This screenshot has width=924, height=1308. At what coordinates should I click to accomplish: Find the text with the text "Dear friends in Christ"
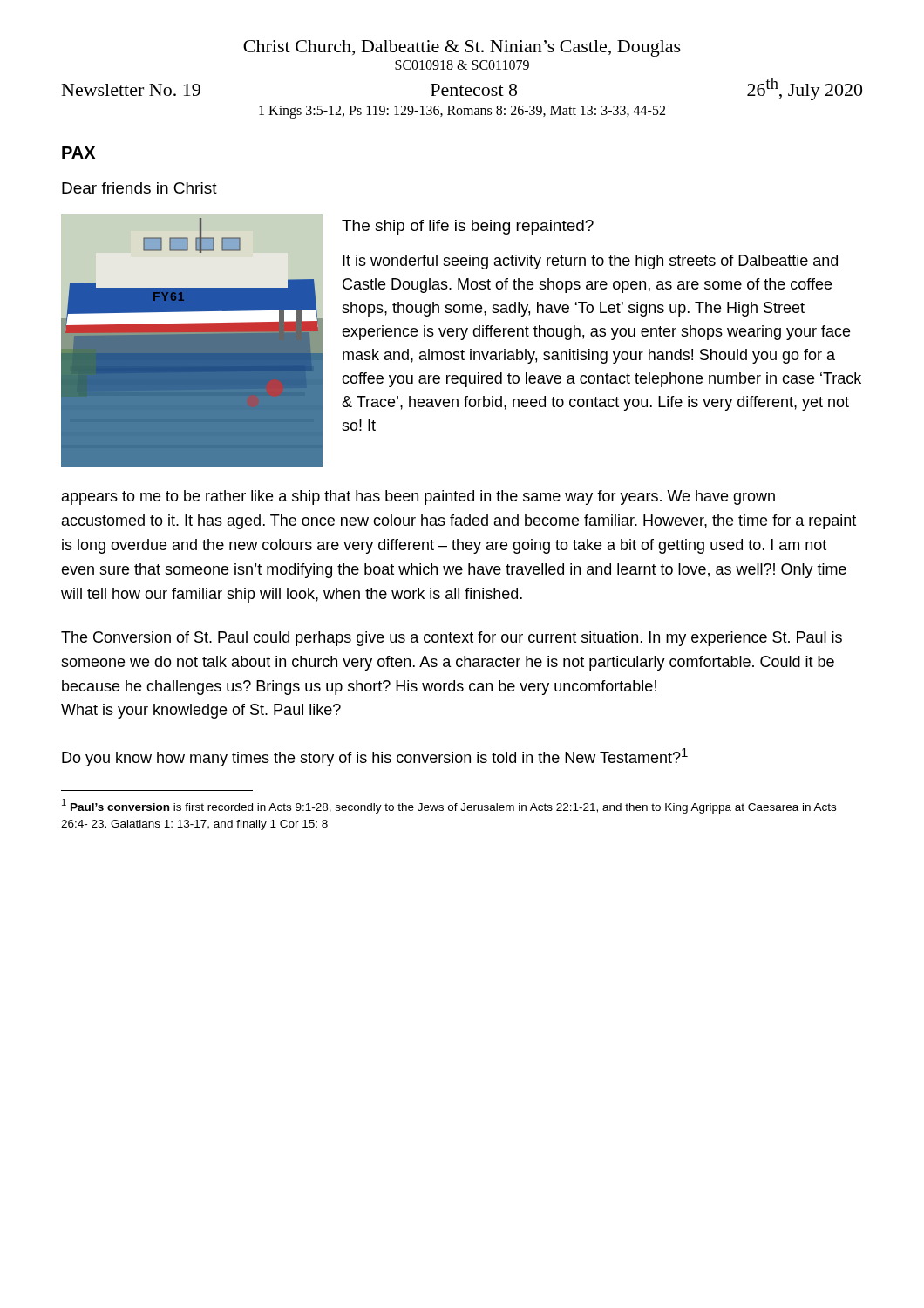click(x=139, y=188)
